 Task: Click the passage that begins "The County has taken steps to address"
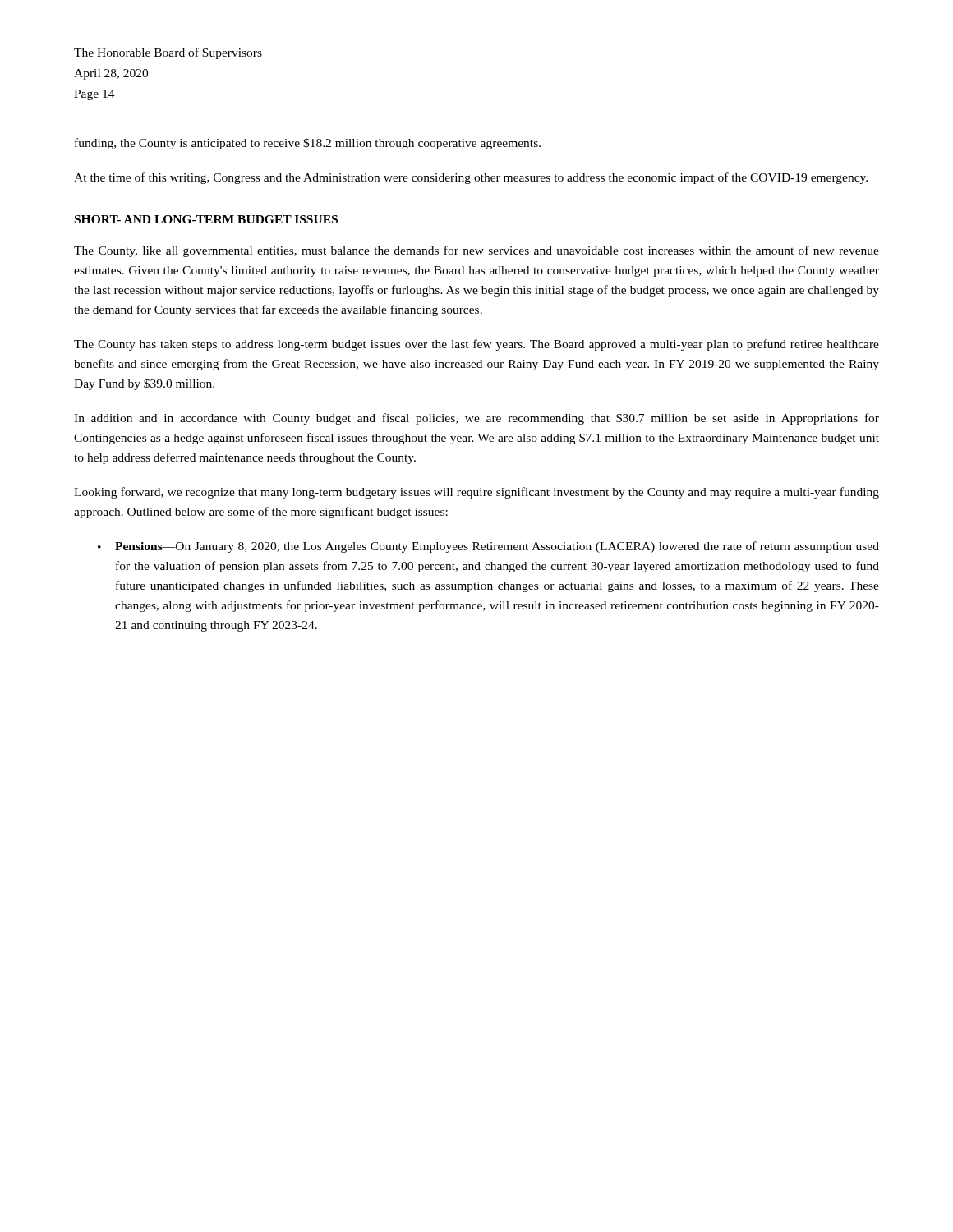pos(476,363)
